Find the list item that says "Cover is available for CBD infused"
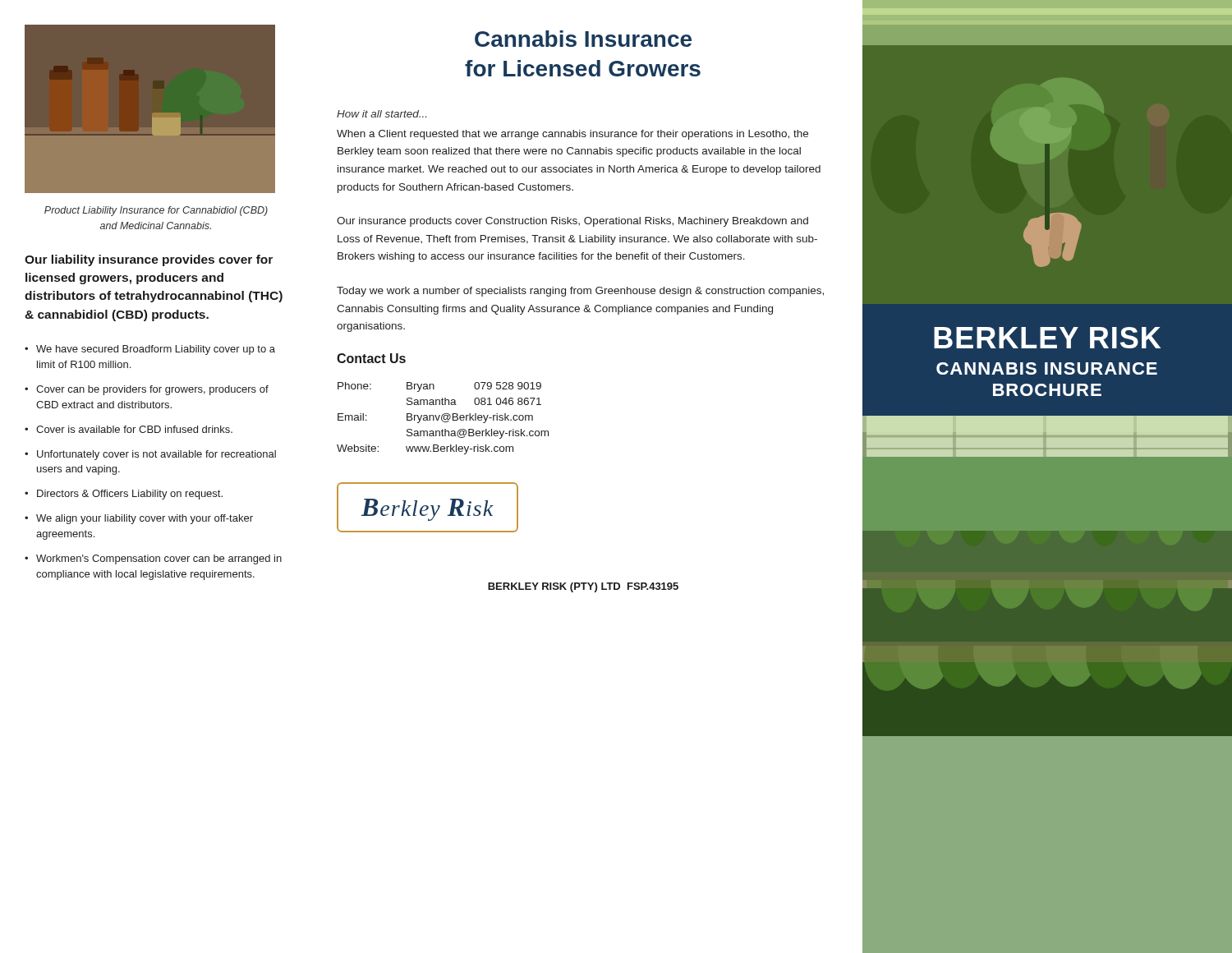The height and width of the screenshot is (953, 1232). [135, 429]
